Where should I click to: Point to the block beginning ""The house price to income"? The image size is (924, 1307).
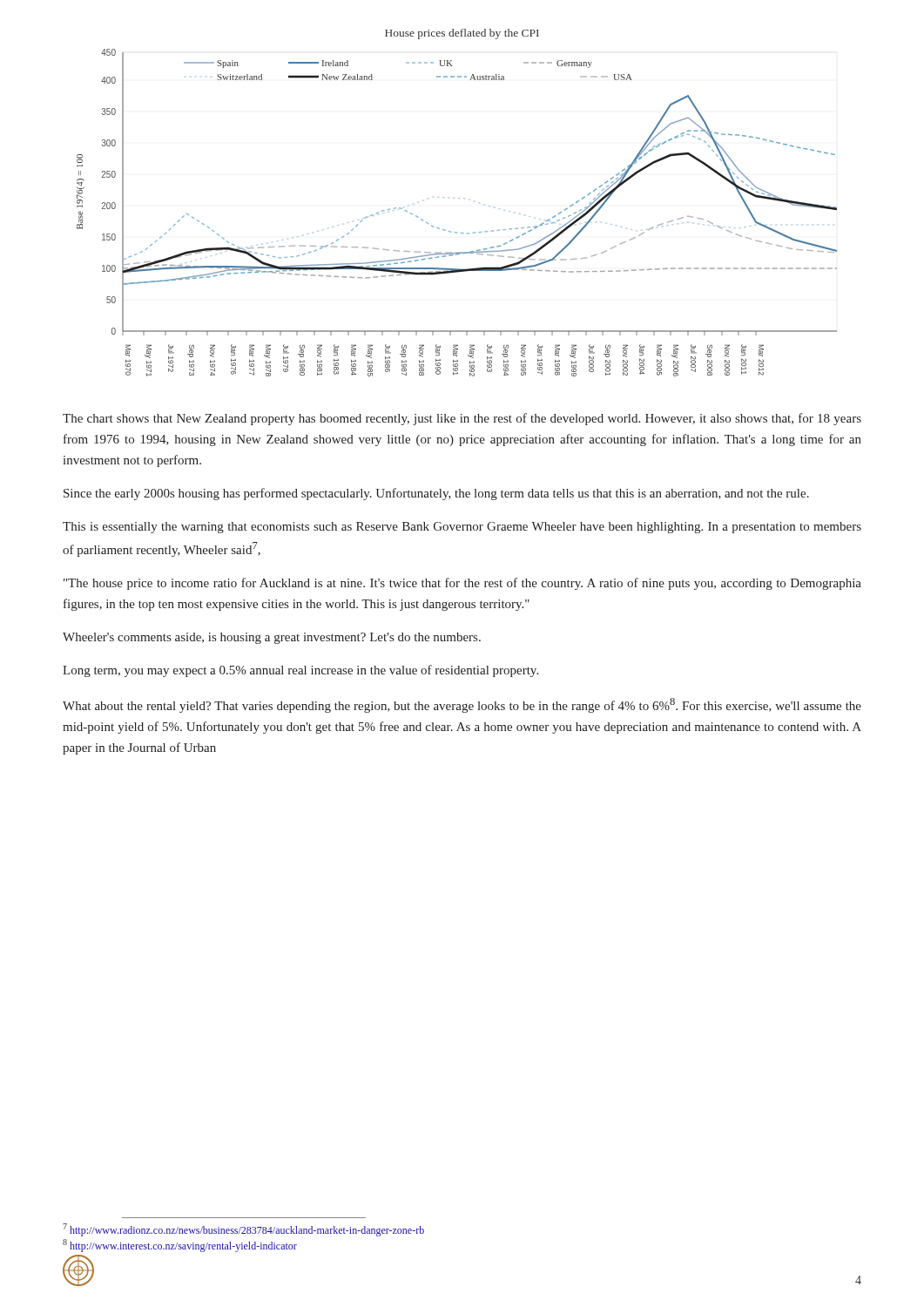coord(462,593)
